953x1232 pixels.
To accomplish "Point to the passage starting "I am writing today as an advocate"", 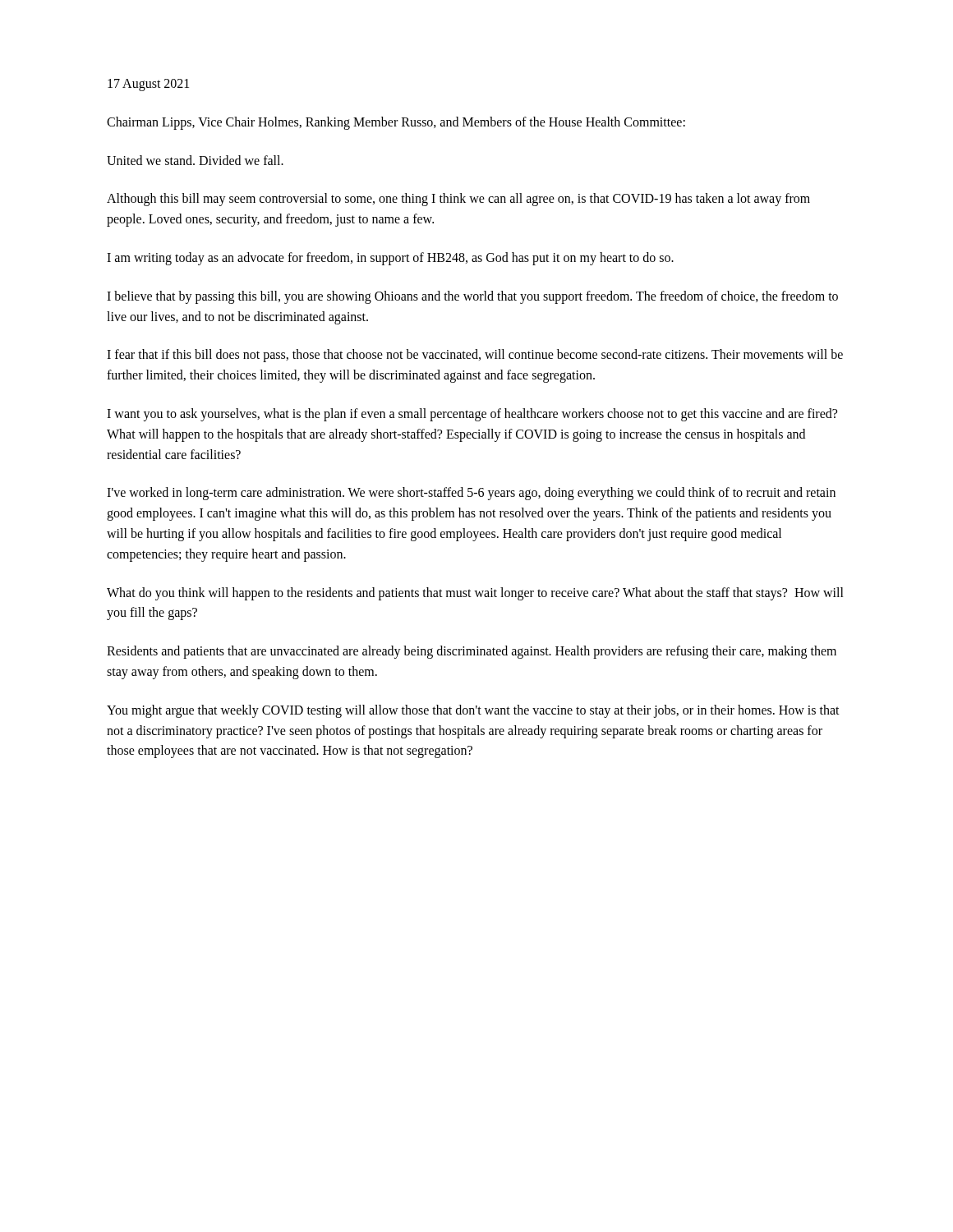I will [390, 257].
